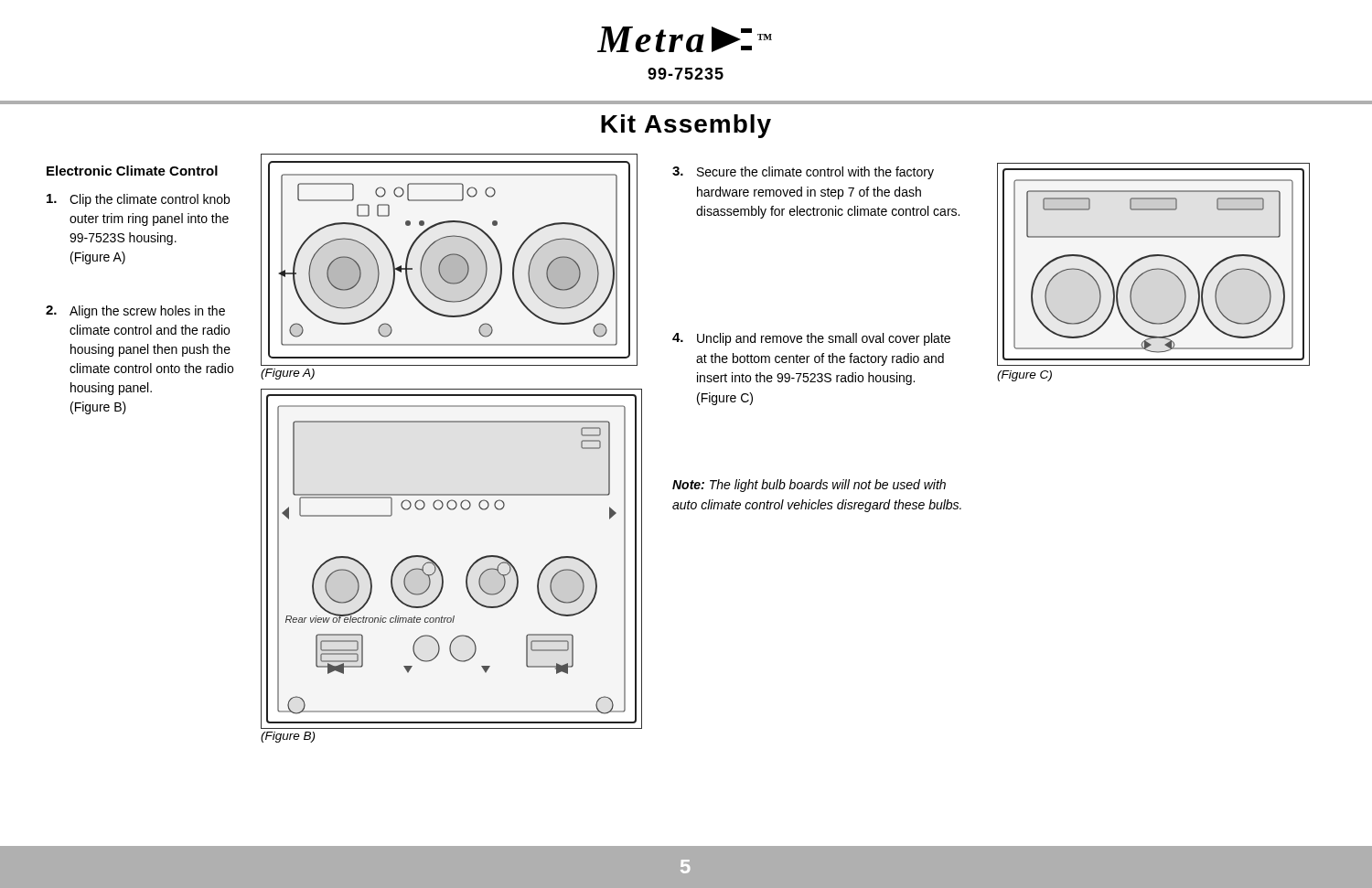Viewport: 1372px width, 888px height.
Task: Find the element starting "3. Secure the climate control with"
Action: click(x=819, y=193)
